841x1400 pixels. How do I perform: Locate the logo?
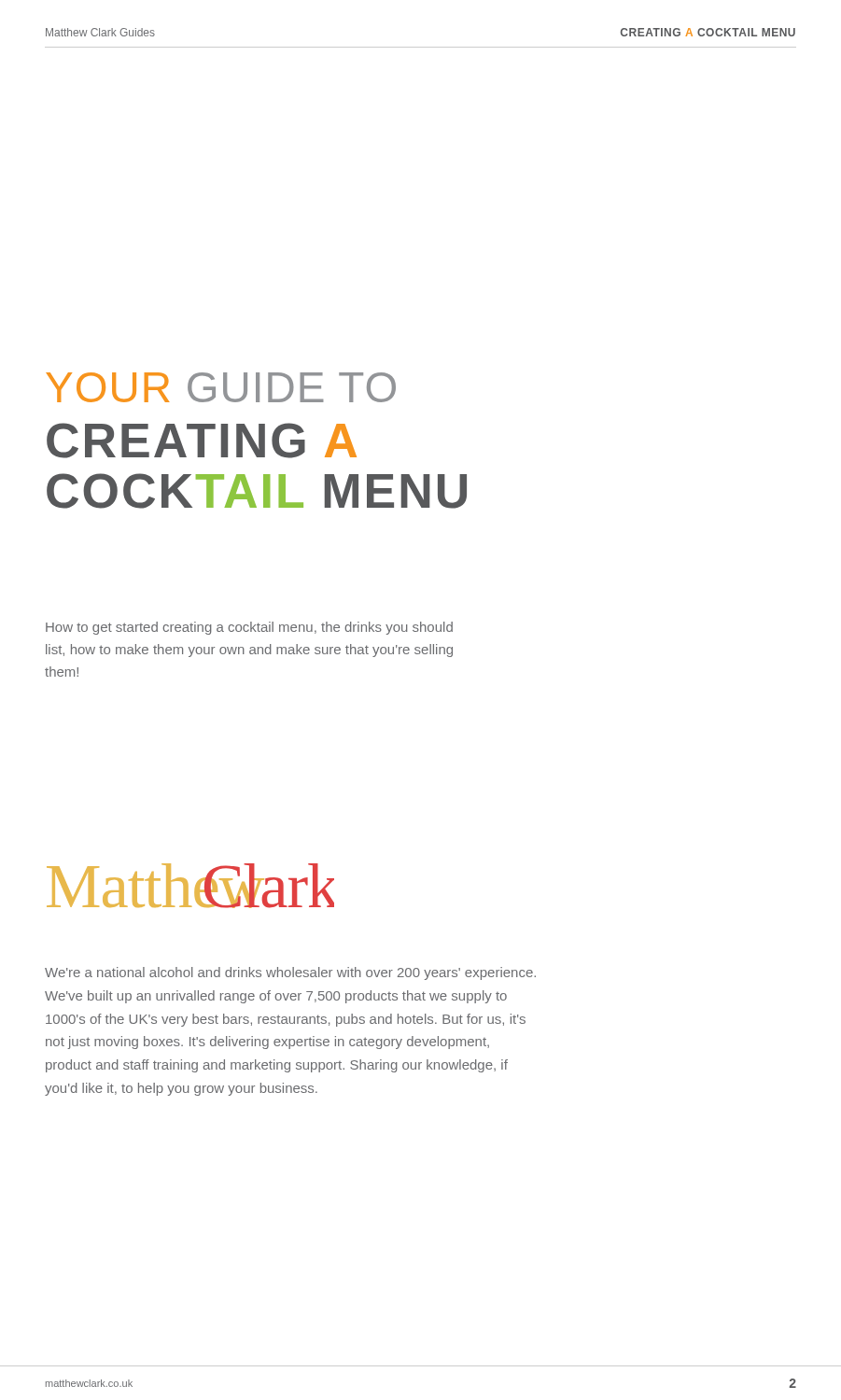(x=189, y=889)
